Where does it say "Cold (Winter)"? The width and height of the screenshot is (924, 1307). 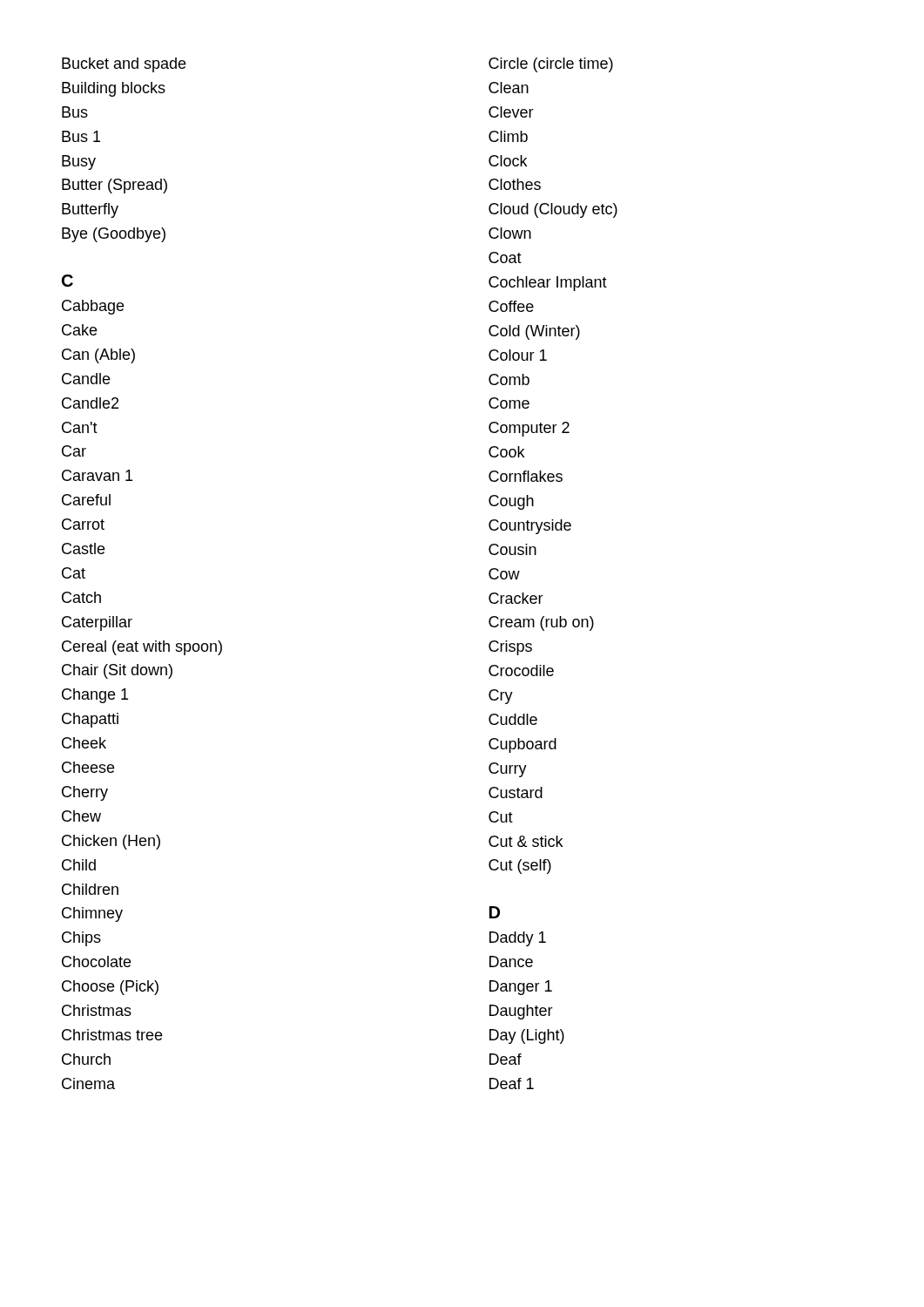(534, 331)
